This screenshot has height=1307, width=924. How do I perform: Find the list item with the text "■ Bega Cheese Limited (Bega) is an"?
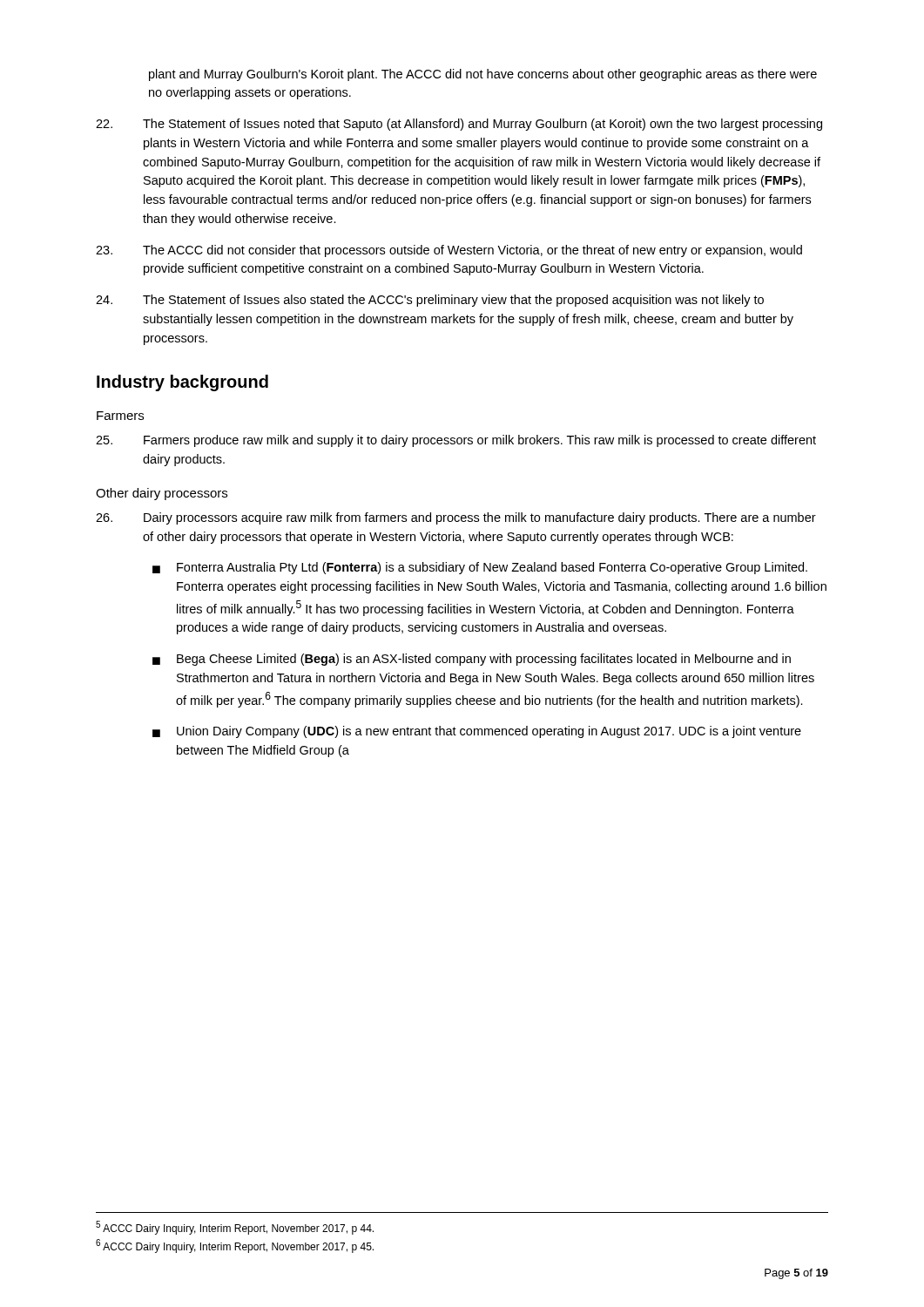click(x=490, y=680)
